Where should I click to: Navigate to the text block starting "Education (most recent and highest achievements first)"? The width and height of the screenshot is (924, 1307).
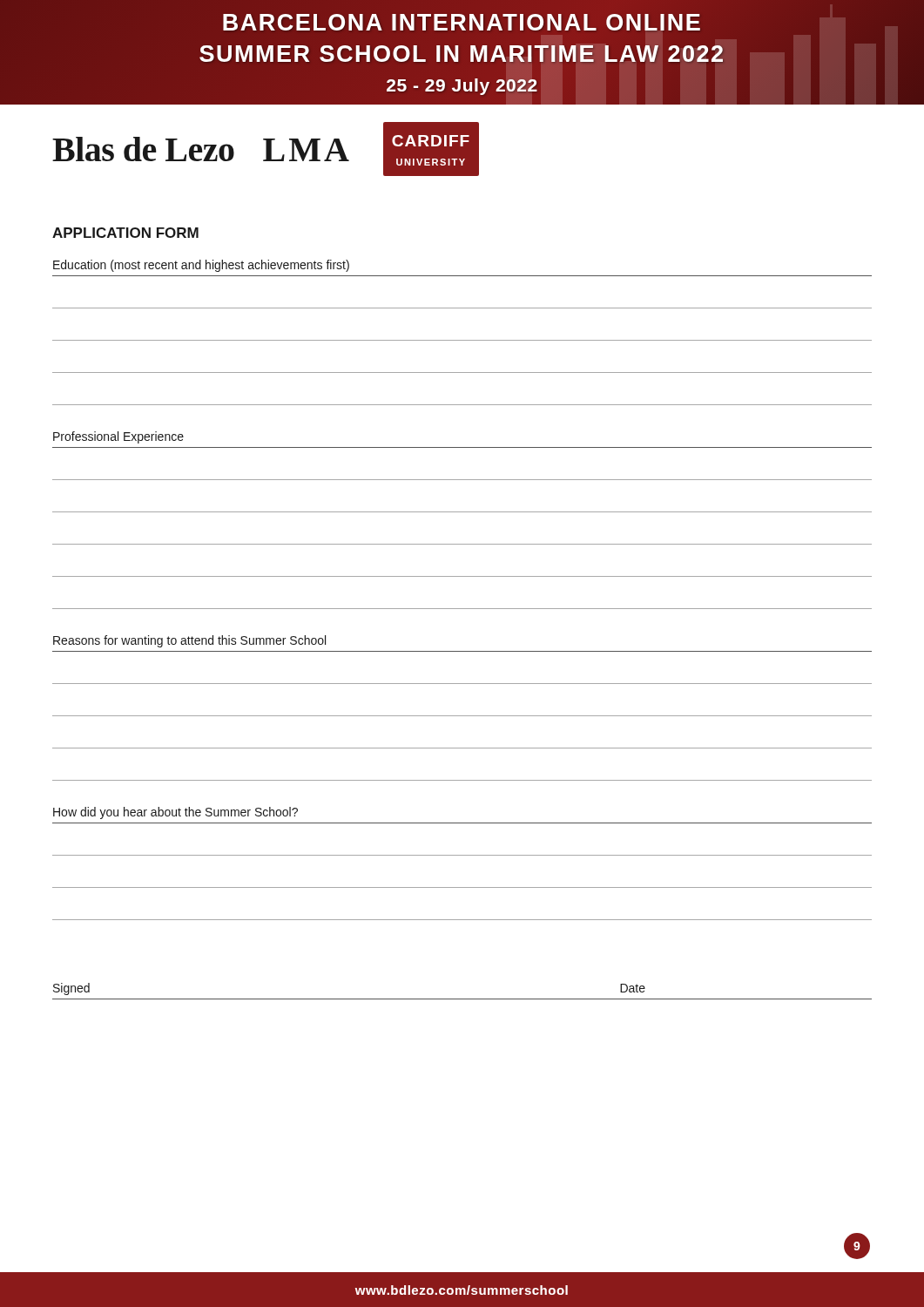pyautogui.click(x=201, y=265)
